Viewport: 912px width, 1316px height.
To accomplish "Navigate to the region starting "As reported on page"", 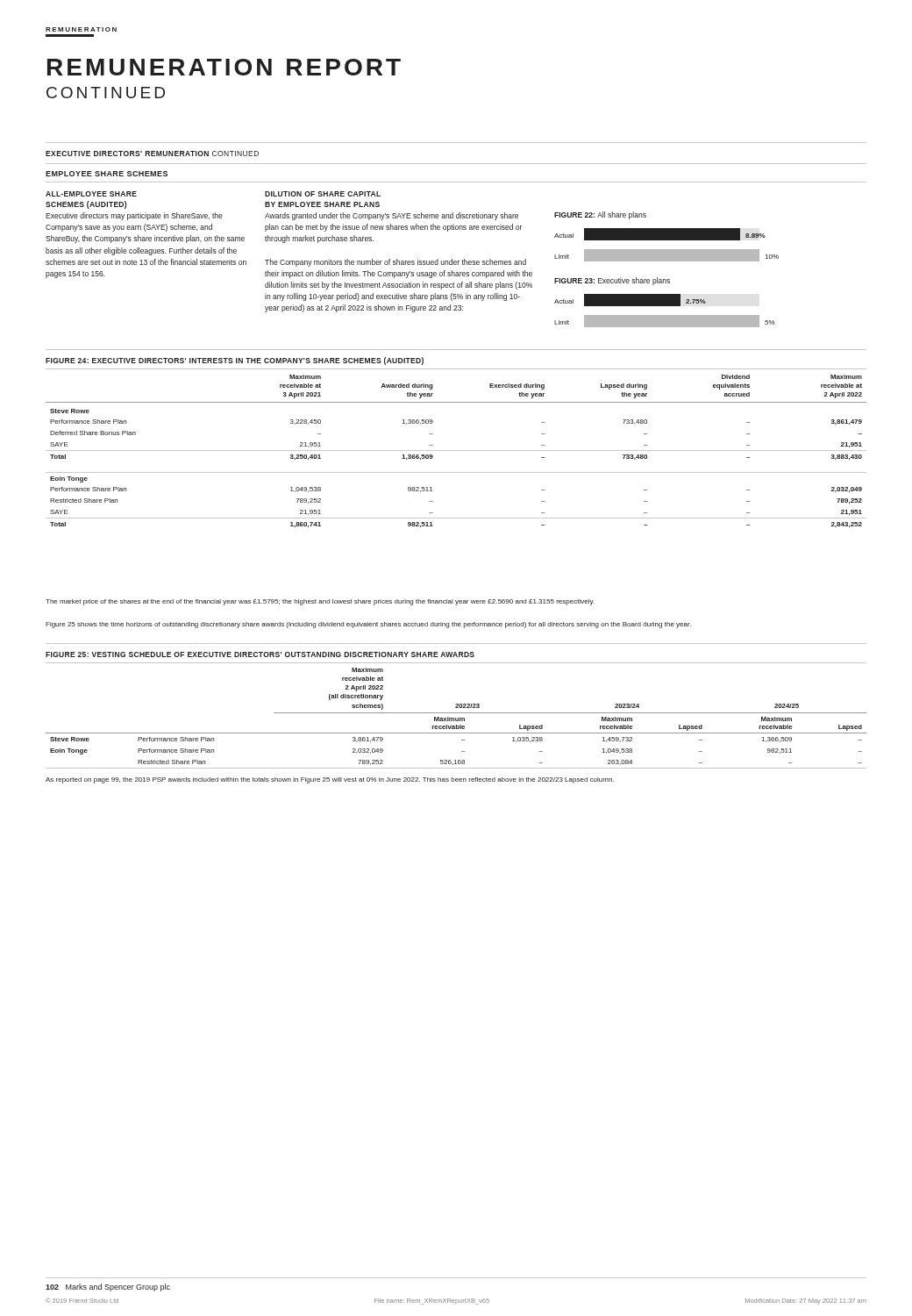I will [x=330, y=779].
